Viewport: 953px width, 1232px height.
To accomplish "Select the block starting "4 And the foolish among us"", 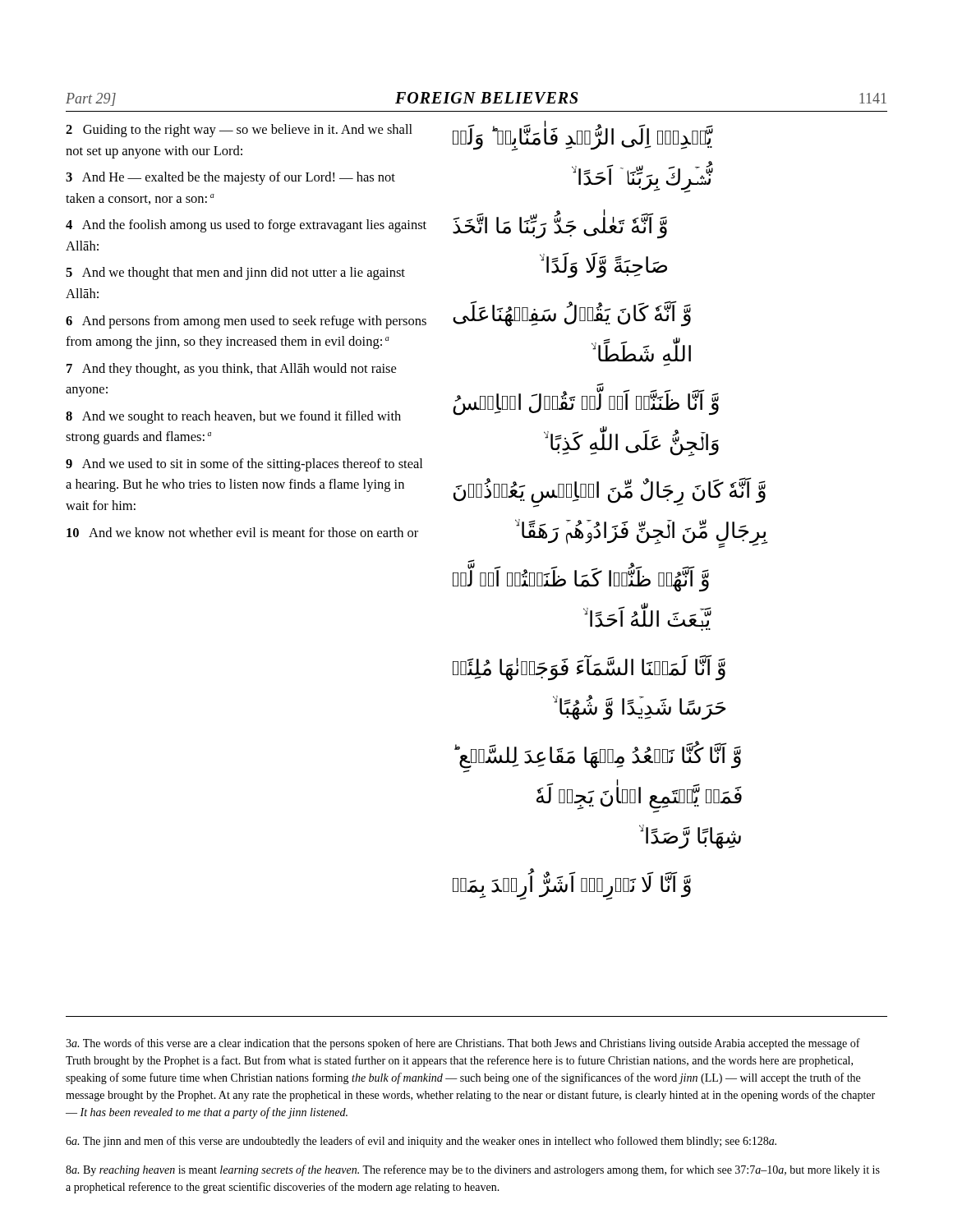I will tap(246, 236).
